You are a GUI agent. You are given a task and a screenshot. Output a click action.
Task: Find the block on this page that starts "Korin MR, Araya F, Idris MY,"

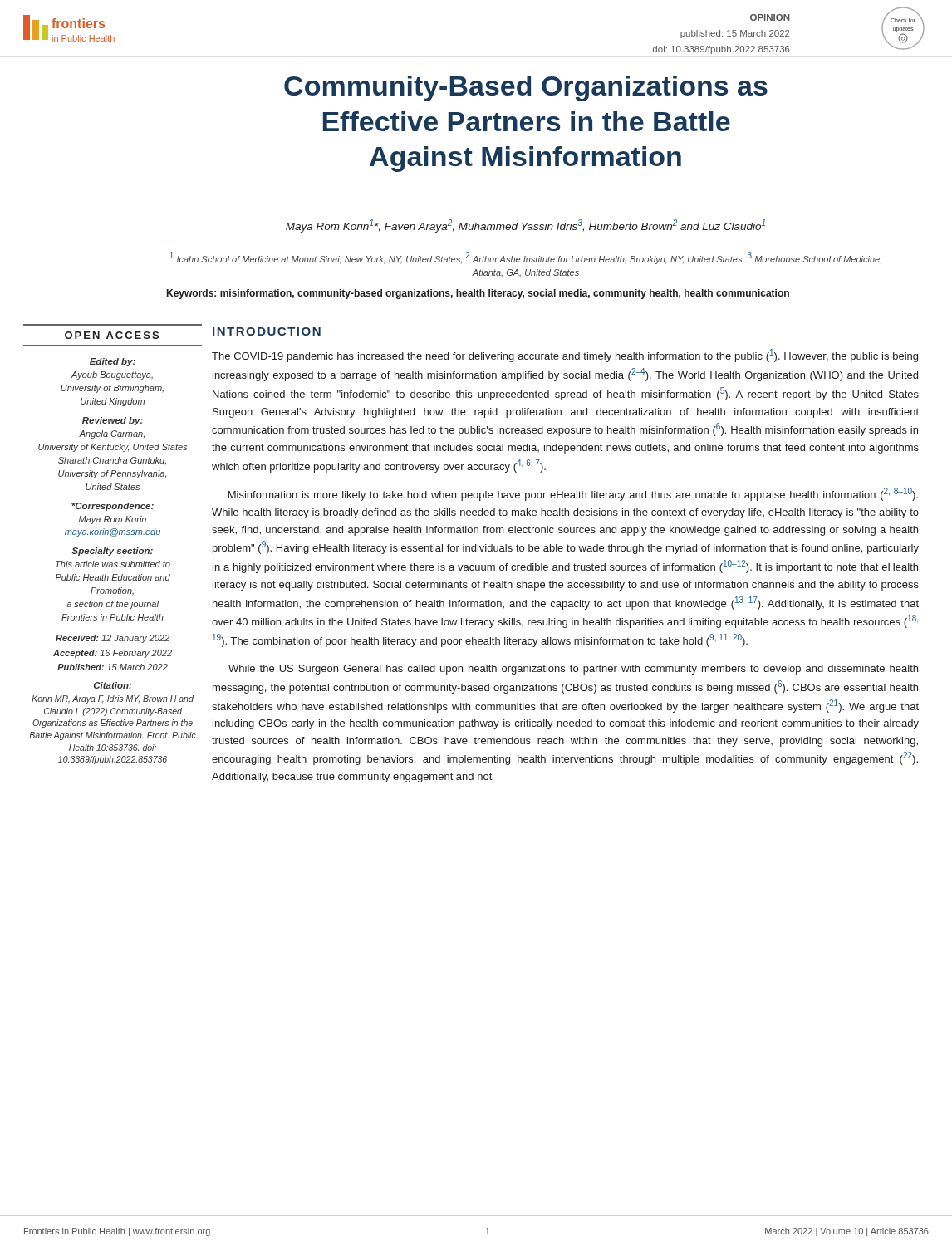tap(113, 729)
